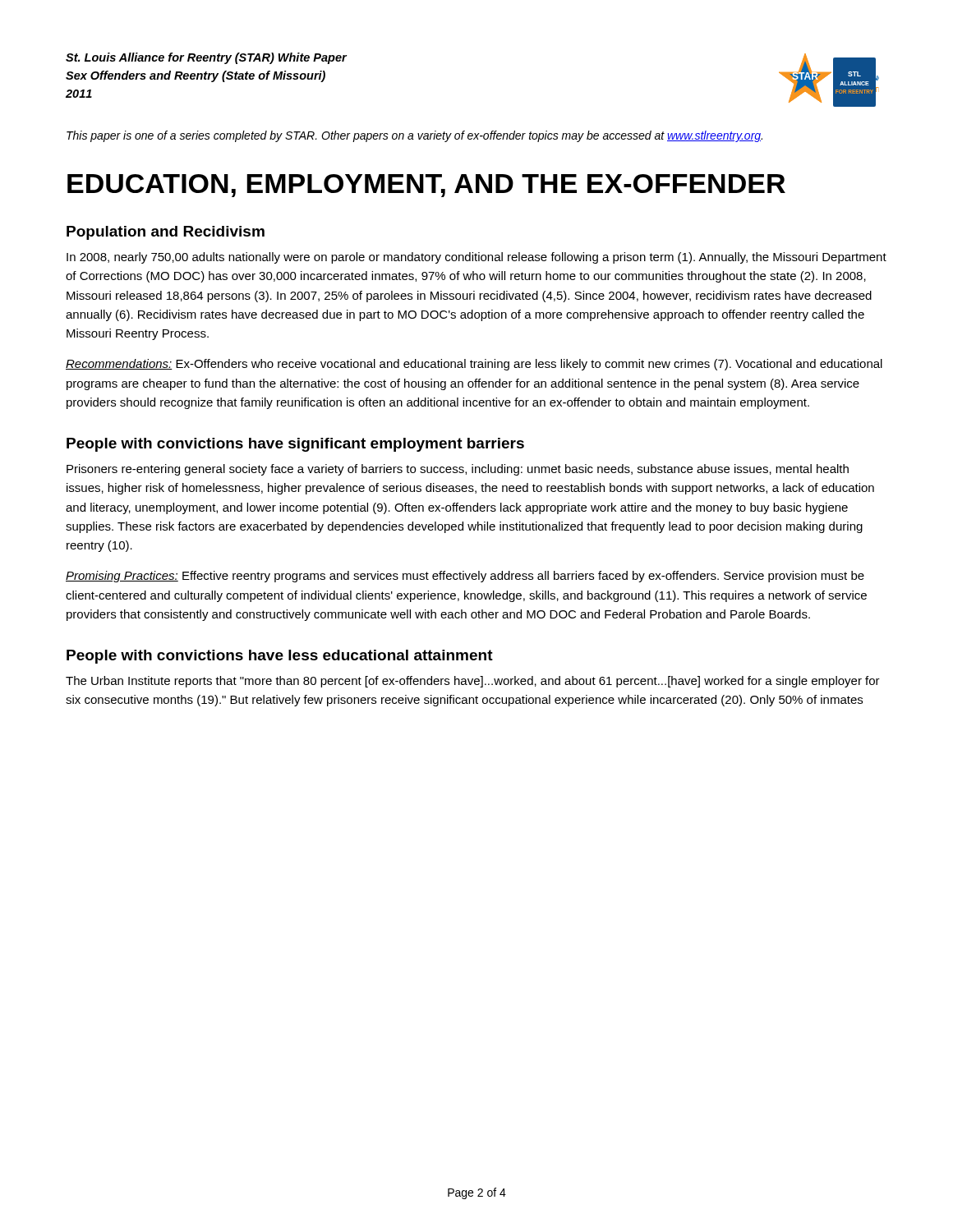
Task: Find the text block containing "In 2008, nearly"
Action: [x=476, y=295]
